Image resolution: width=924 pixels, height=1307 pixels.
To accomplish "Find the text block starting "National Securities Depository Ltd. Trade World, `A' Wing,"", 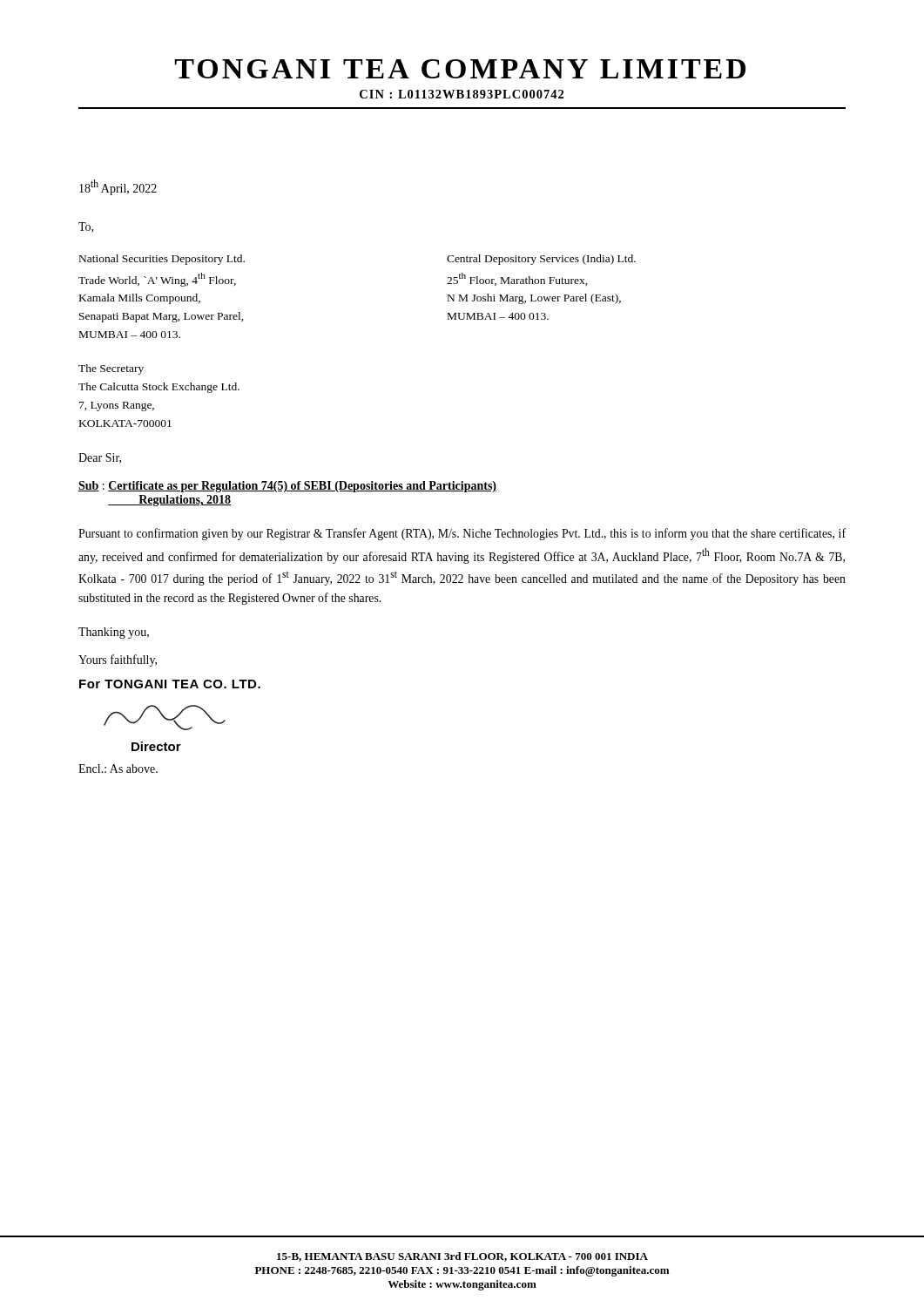I will [x=162, y=296].
